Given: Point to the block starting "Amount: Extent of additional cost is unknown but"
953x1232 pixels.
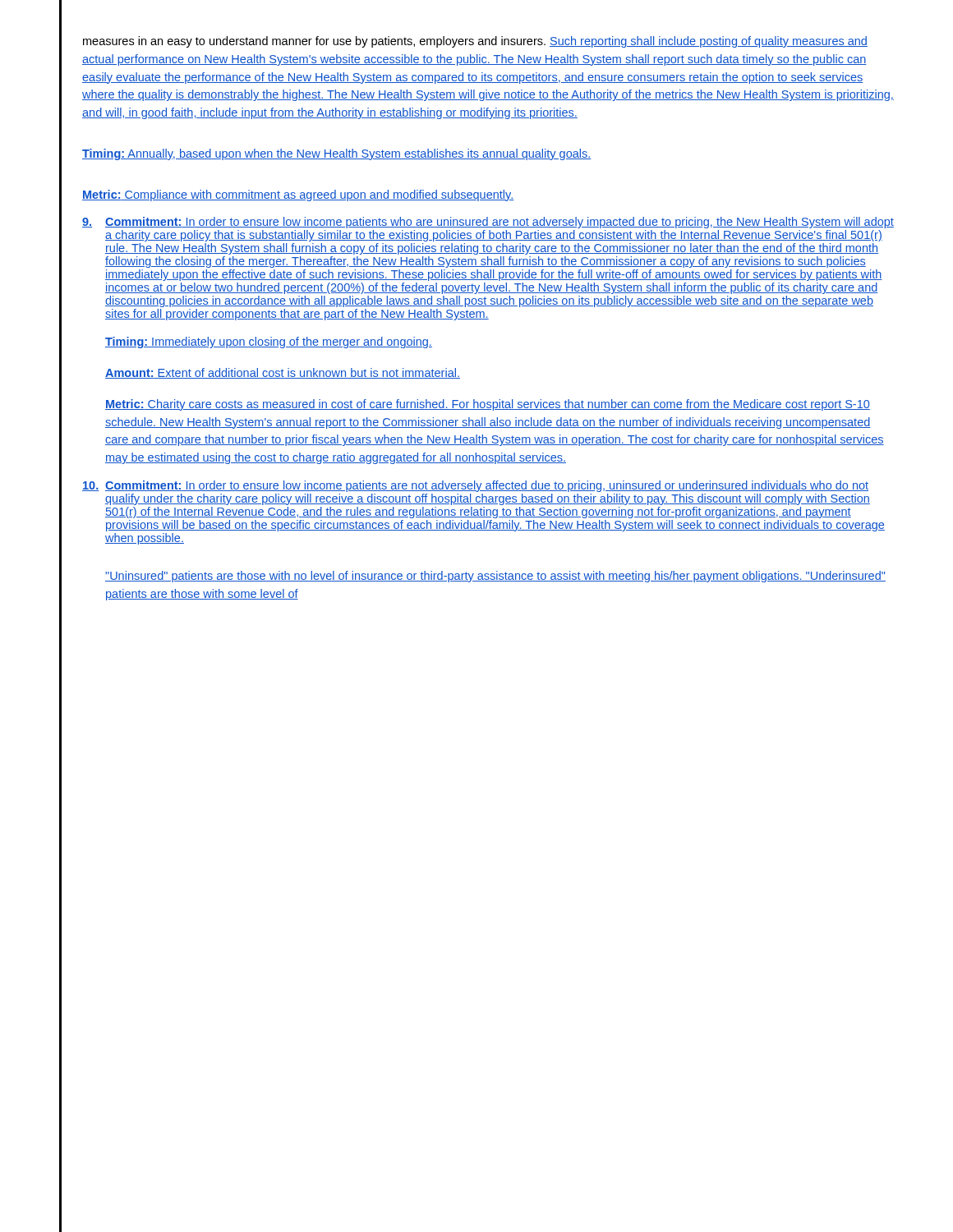Looking at the screenshot, I should click(x=283, y=373).
